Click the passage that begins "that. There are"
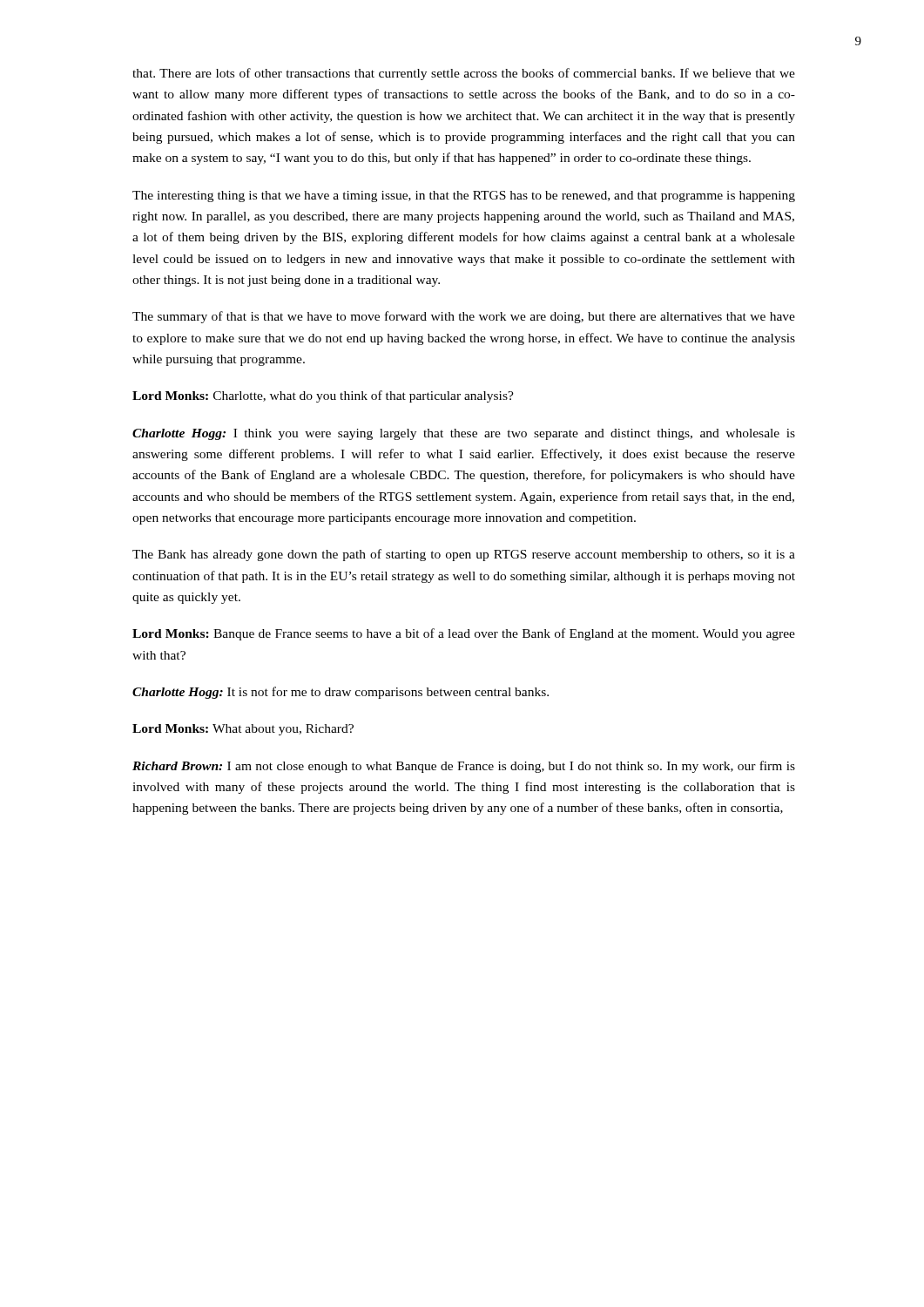The image size is (924, 1307). pos(464,115)
